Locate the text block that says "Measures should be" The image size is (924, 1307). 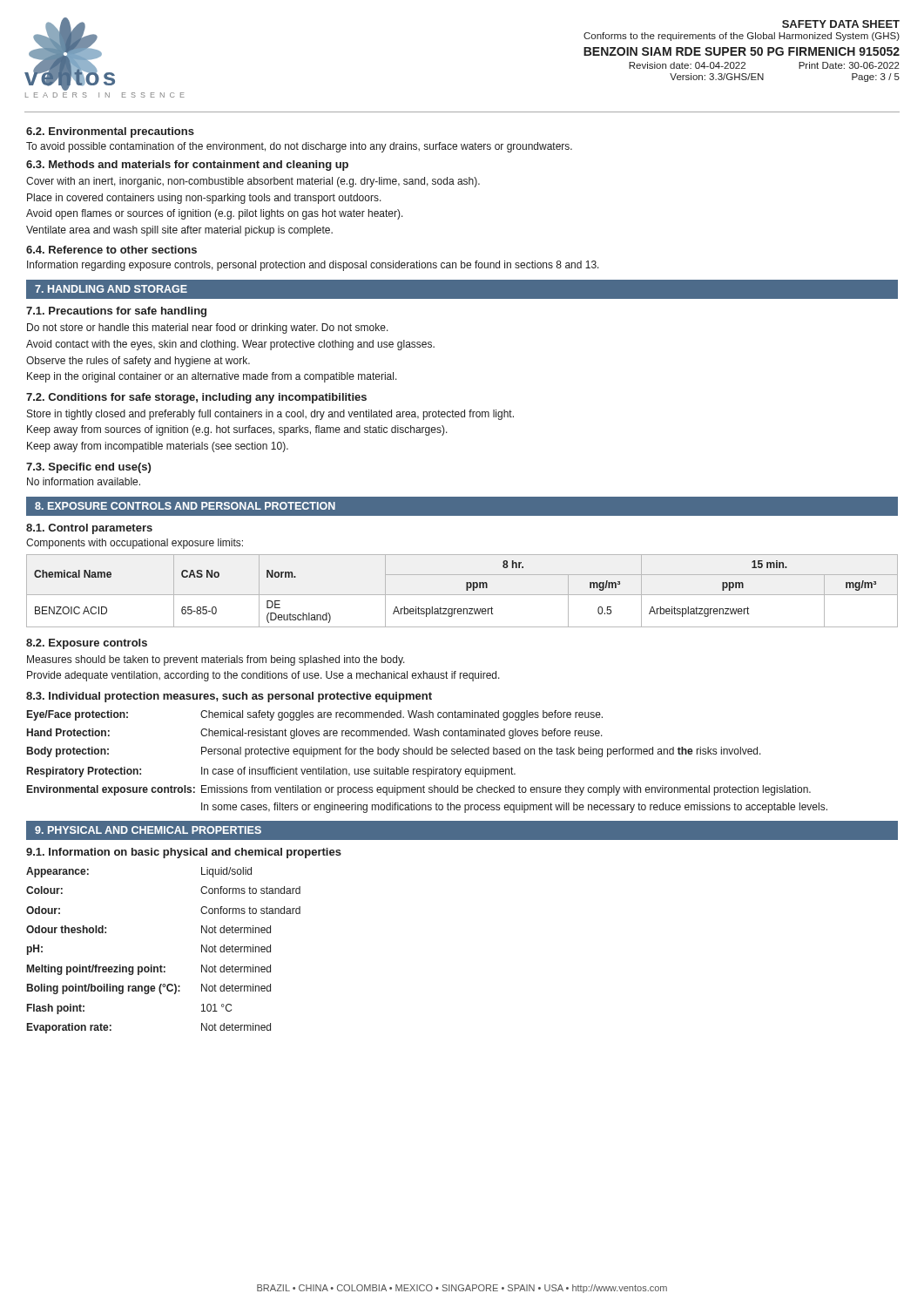(x=263, y=667)
